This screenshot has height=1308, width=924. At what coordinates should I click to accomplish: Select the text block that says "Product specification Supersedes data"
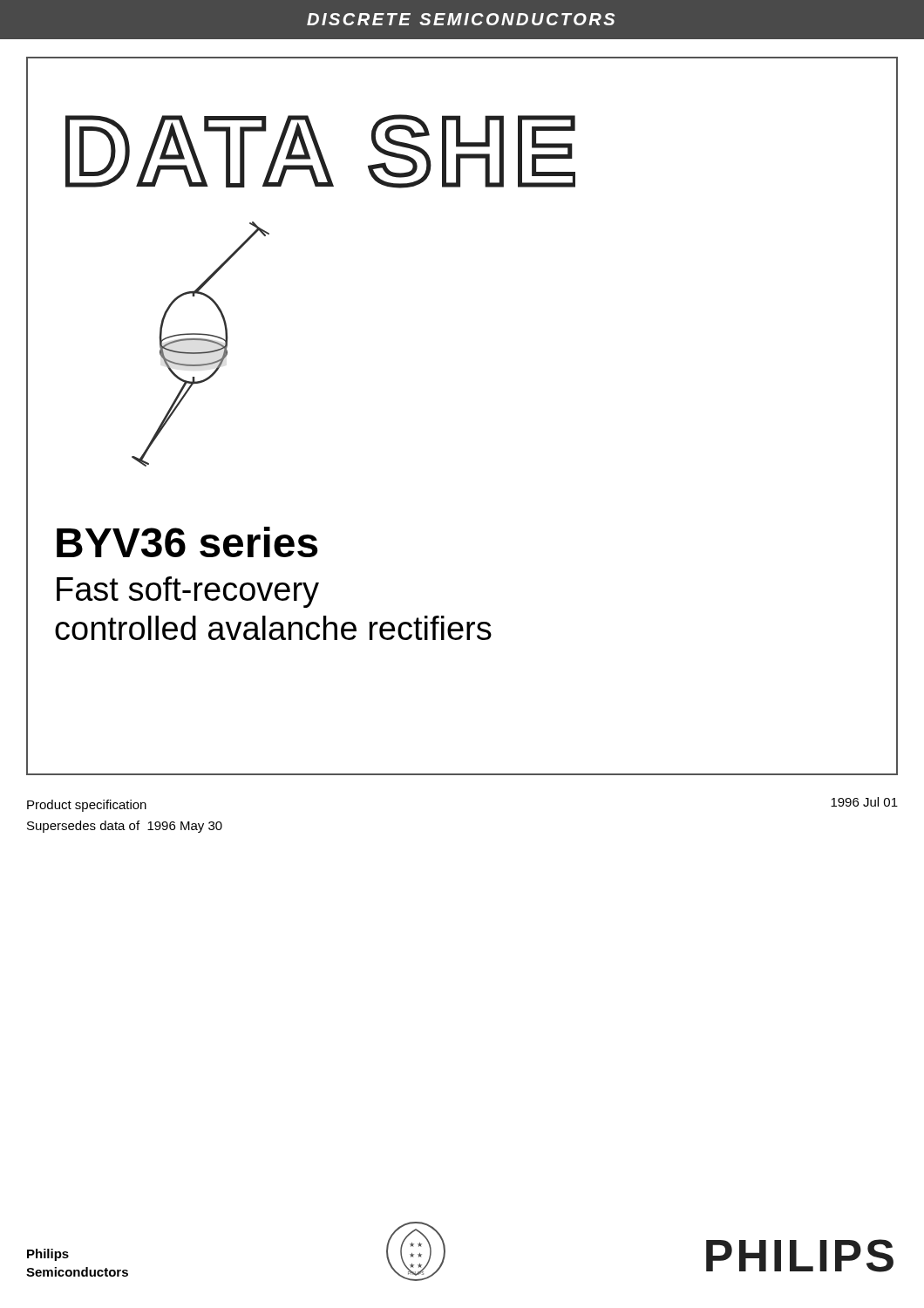(x=124, y=815)
